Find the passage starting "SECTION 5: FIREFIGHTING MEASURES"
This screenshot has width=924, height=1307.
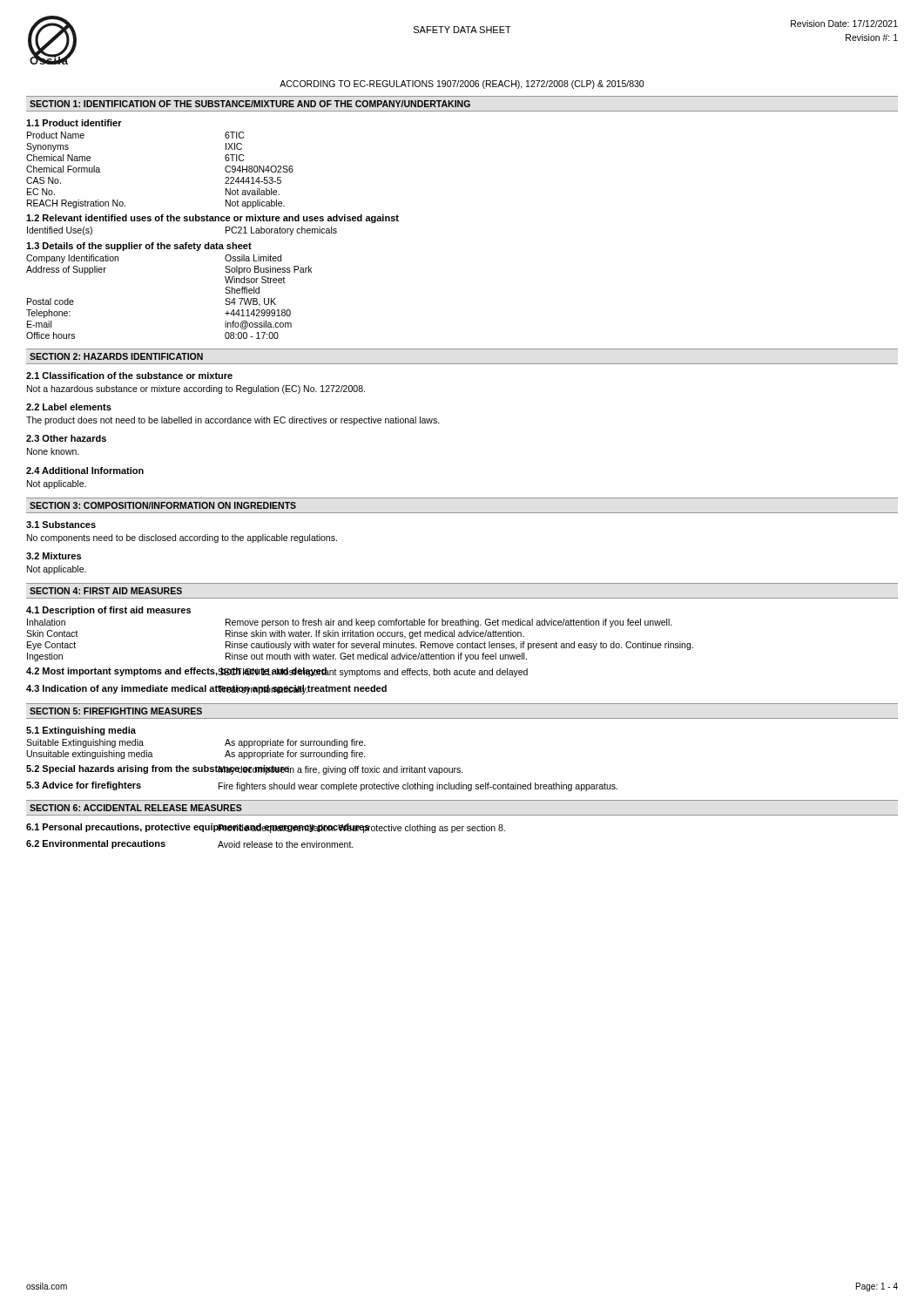click(x=116, y=711)
